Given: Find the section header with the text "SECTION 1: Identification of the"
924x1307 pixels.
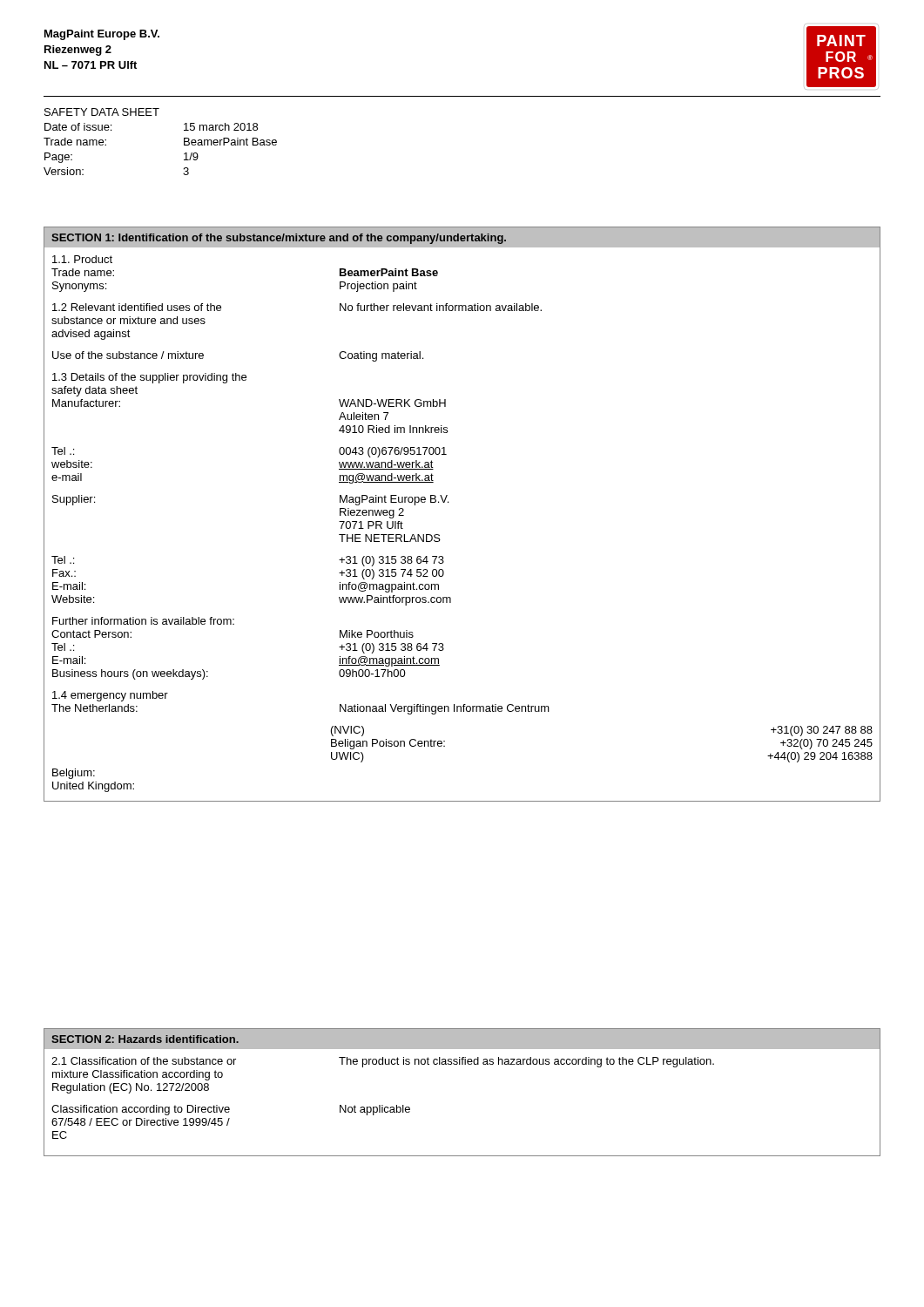Looking at the screenshot, I should pos(279,237).
